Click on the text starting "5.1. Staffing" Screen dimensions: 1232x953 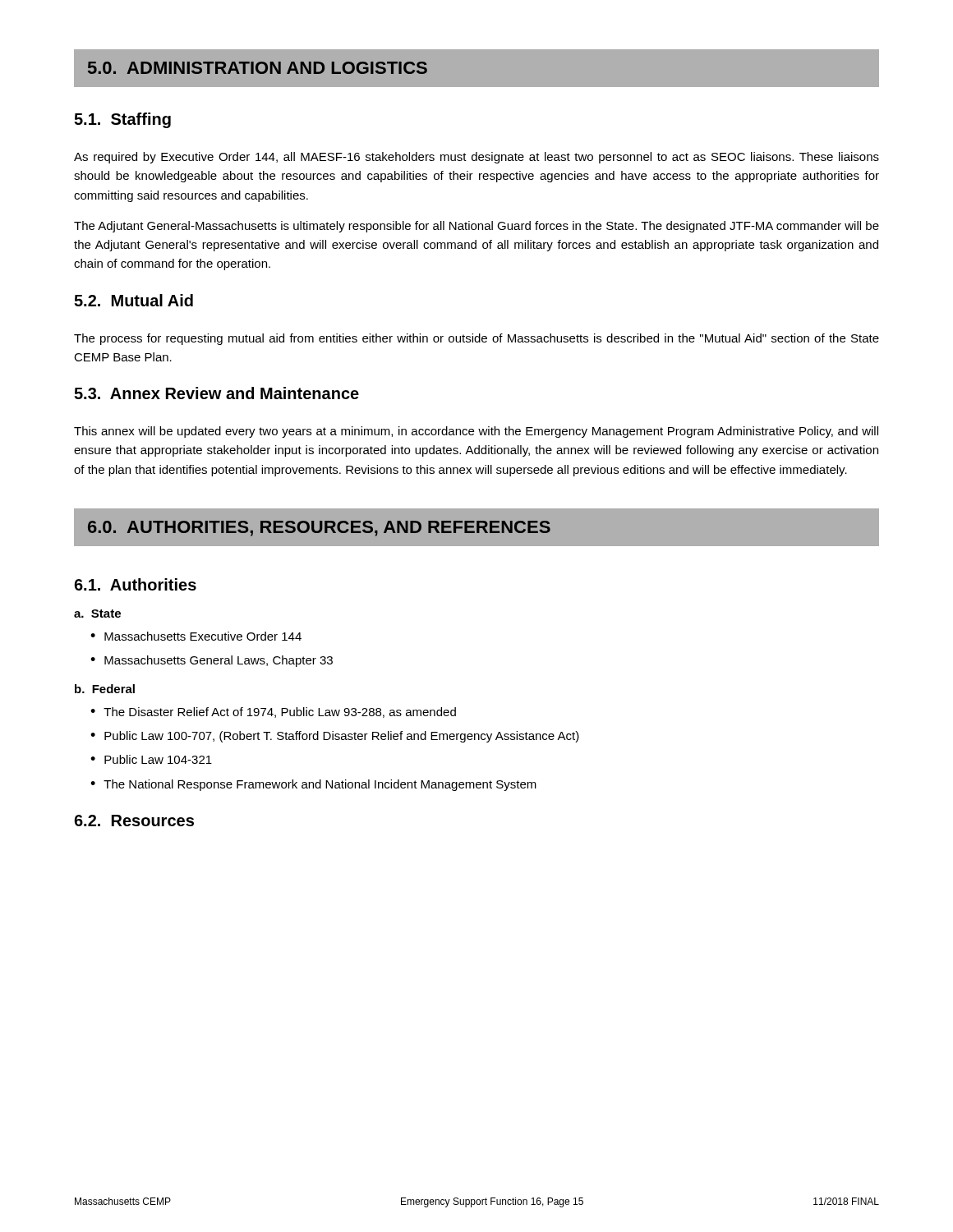[x=122, y=120]
